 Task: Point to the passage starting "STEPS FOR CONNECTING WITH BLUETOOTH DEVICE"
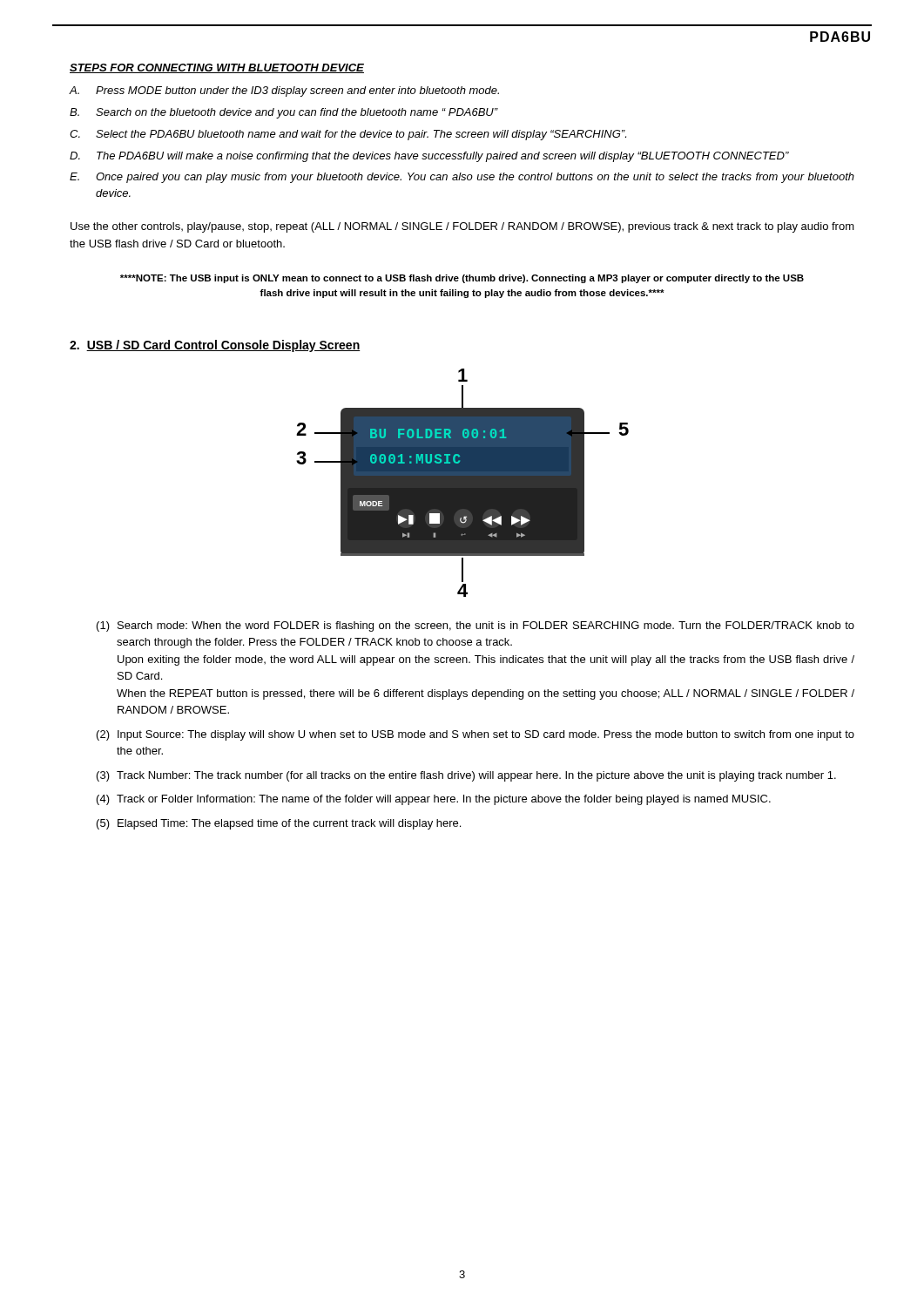pyautogui.click(x=217, y=68)
